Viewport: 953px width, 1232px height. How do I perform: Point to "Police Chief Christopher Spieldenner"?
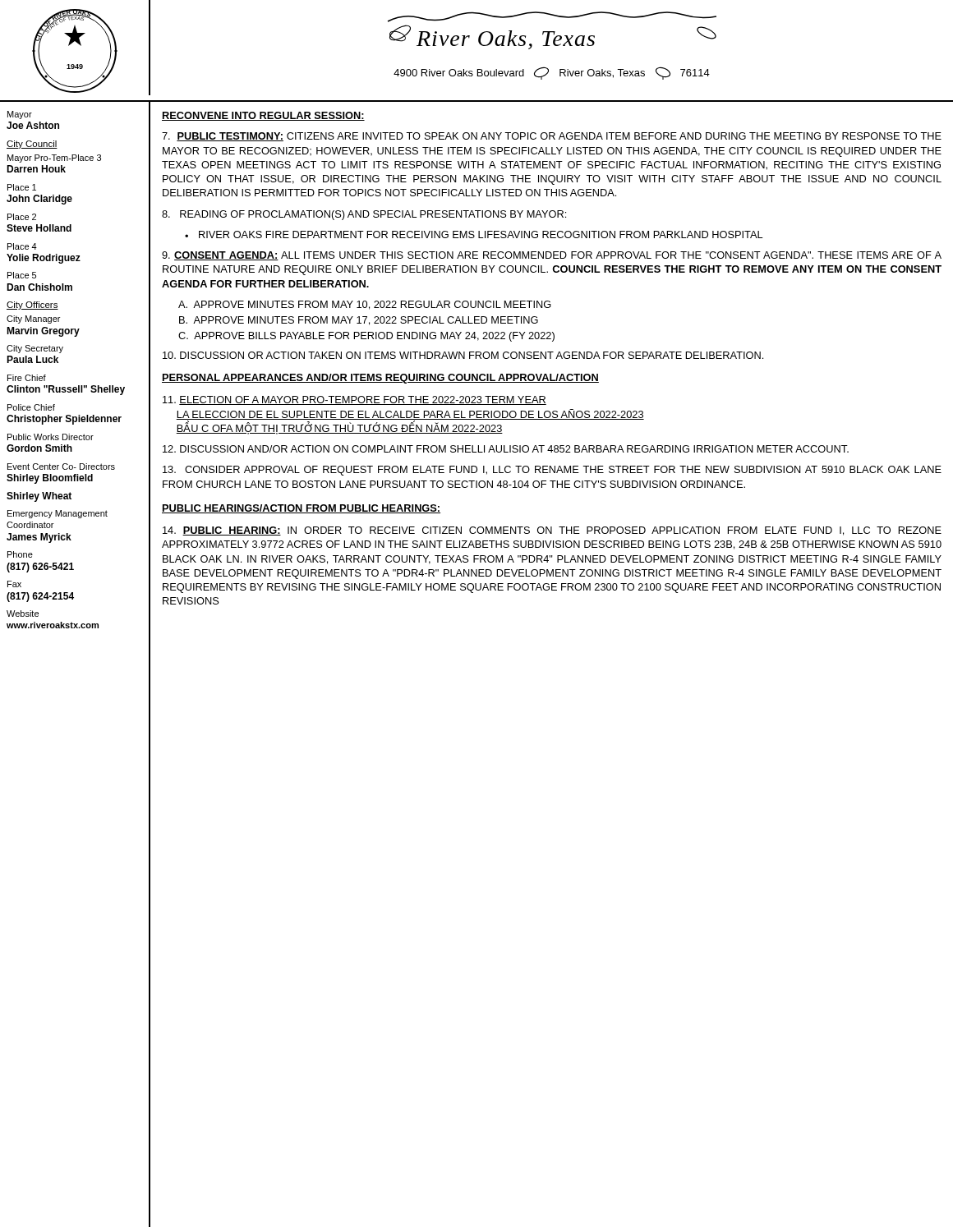coord(74,414)
